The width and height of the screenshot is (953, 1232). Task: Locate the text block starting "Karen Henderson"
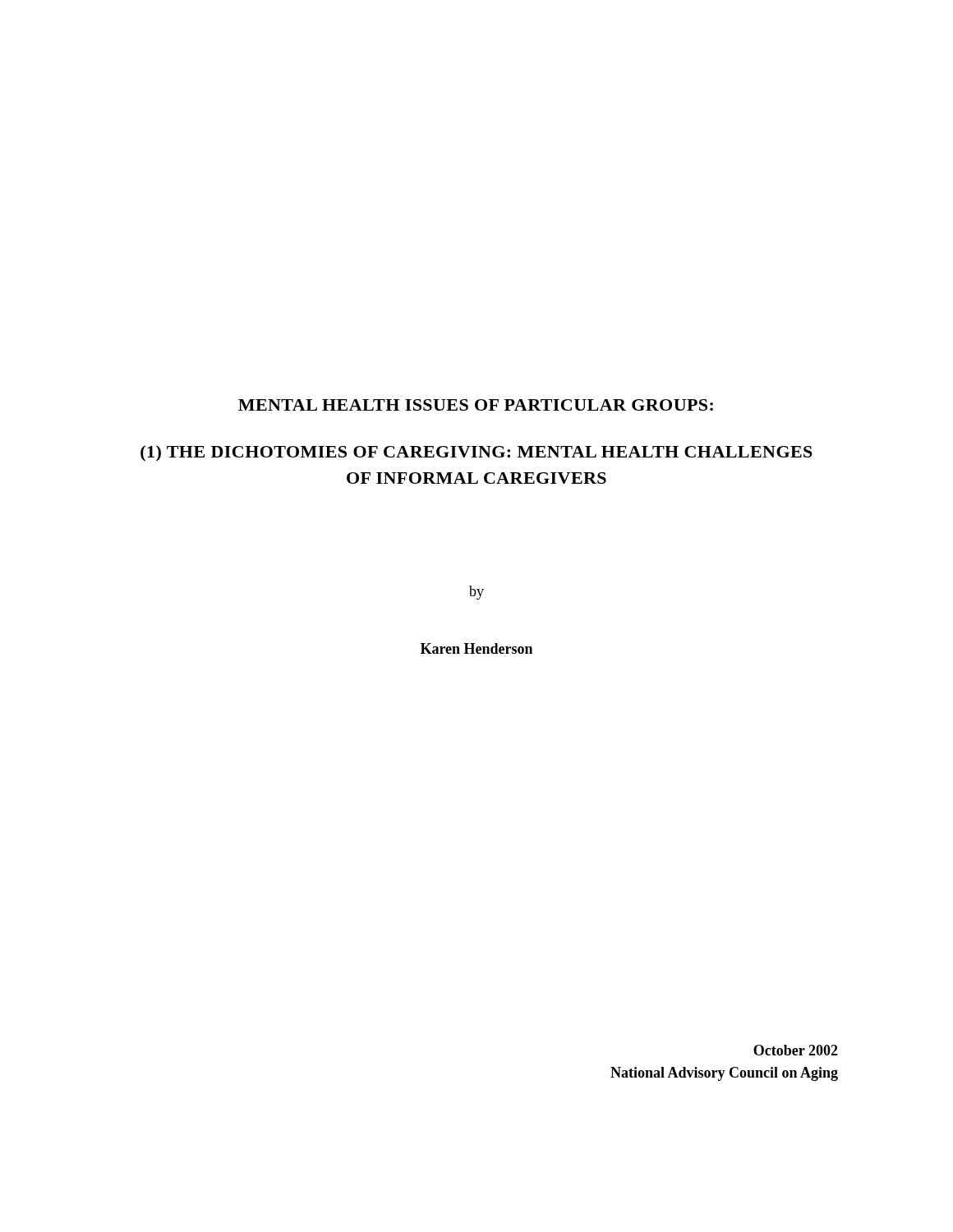click(x=476, y=649)
